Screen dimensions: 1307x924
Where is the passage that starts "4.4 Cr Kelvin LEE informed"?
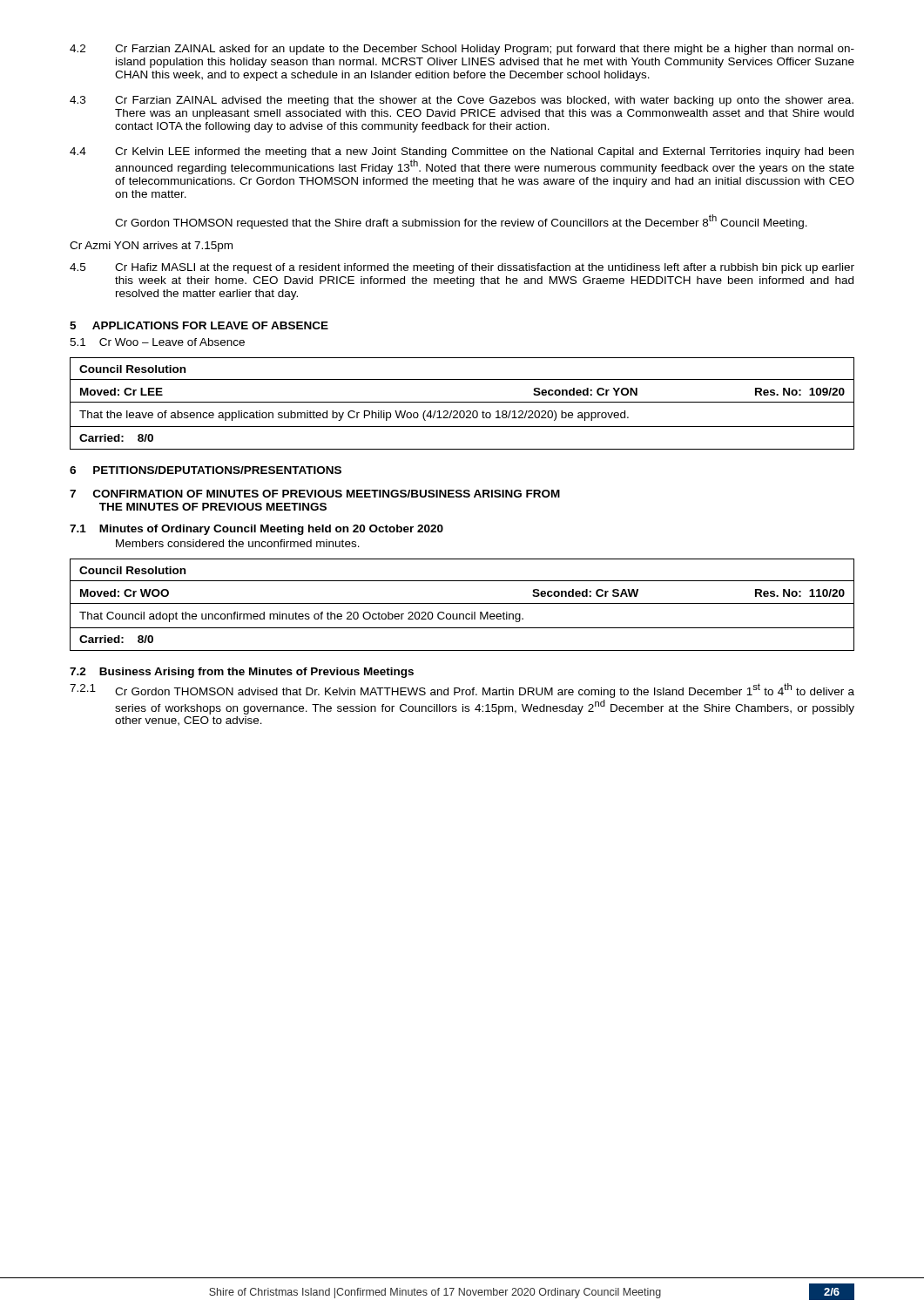pyautogui.click(x=462, y=172)
